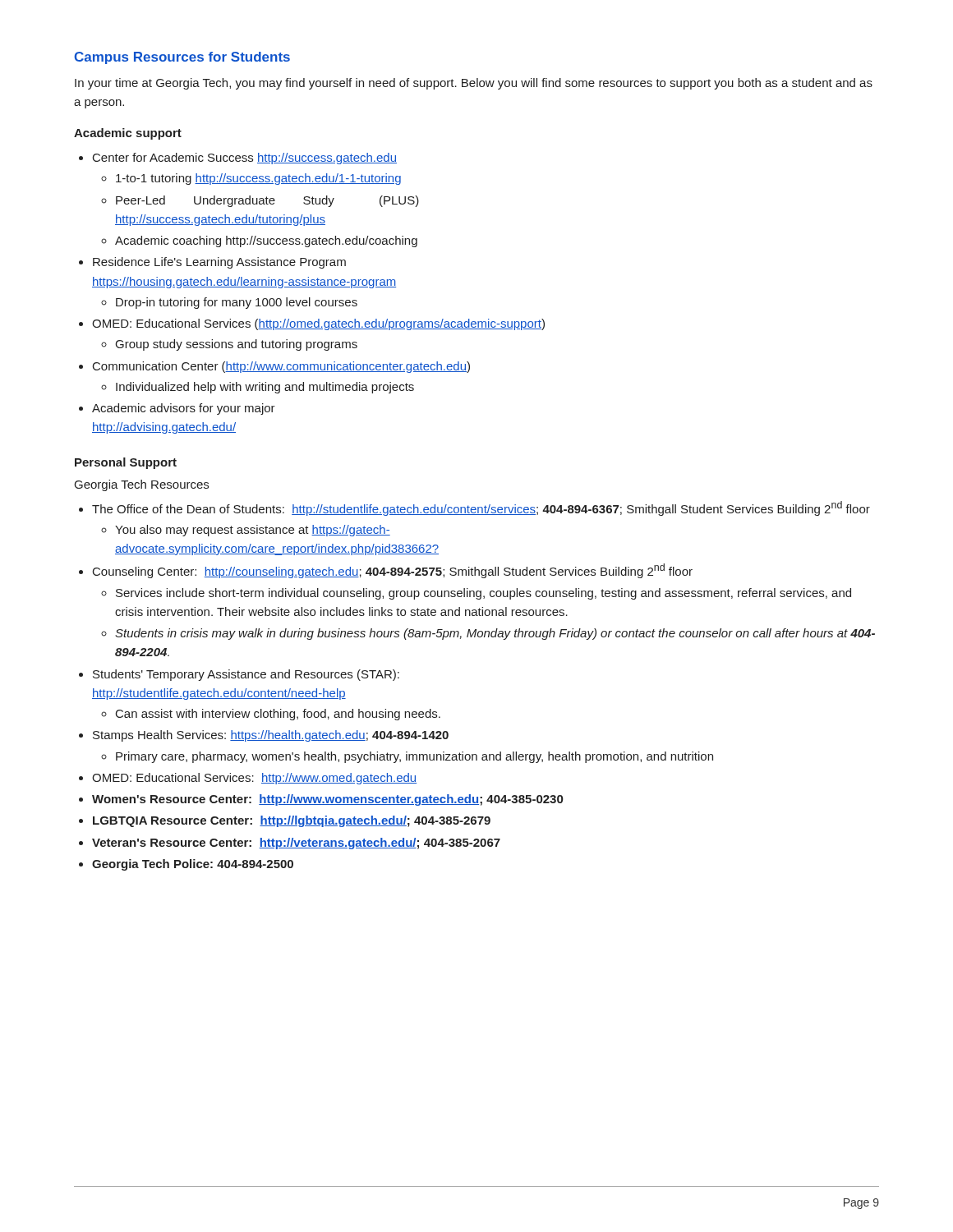Select the list item that reads "Primary care, pharmacy, women's health, psychiatry,"
This screenshot has width=953, height=1232.
click(497, 756)
